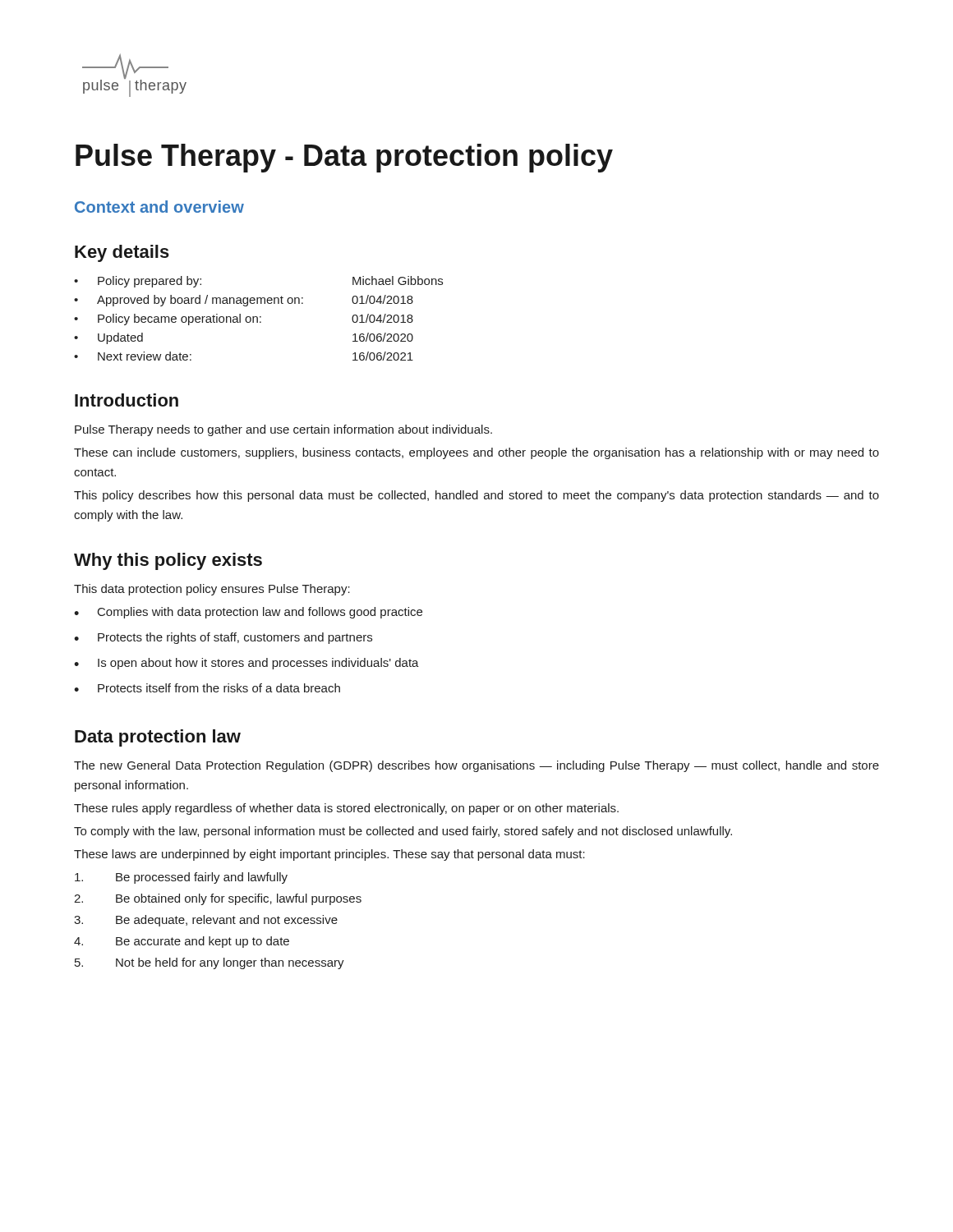Select the block starting "These laws are underpinned"
Image resolution: width=953 pixels, height=1232 pixels.
pyautogui.click(x=330, y=854)
